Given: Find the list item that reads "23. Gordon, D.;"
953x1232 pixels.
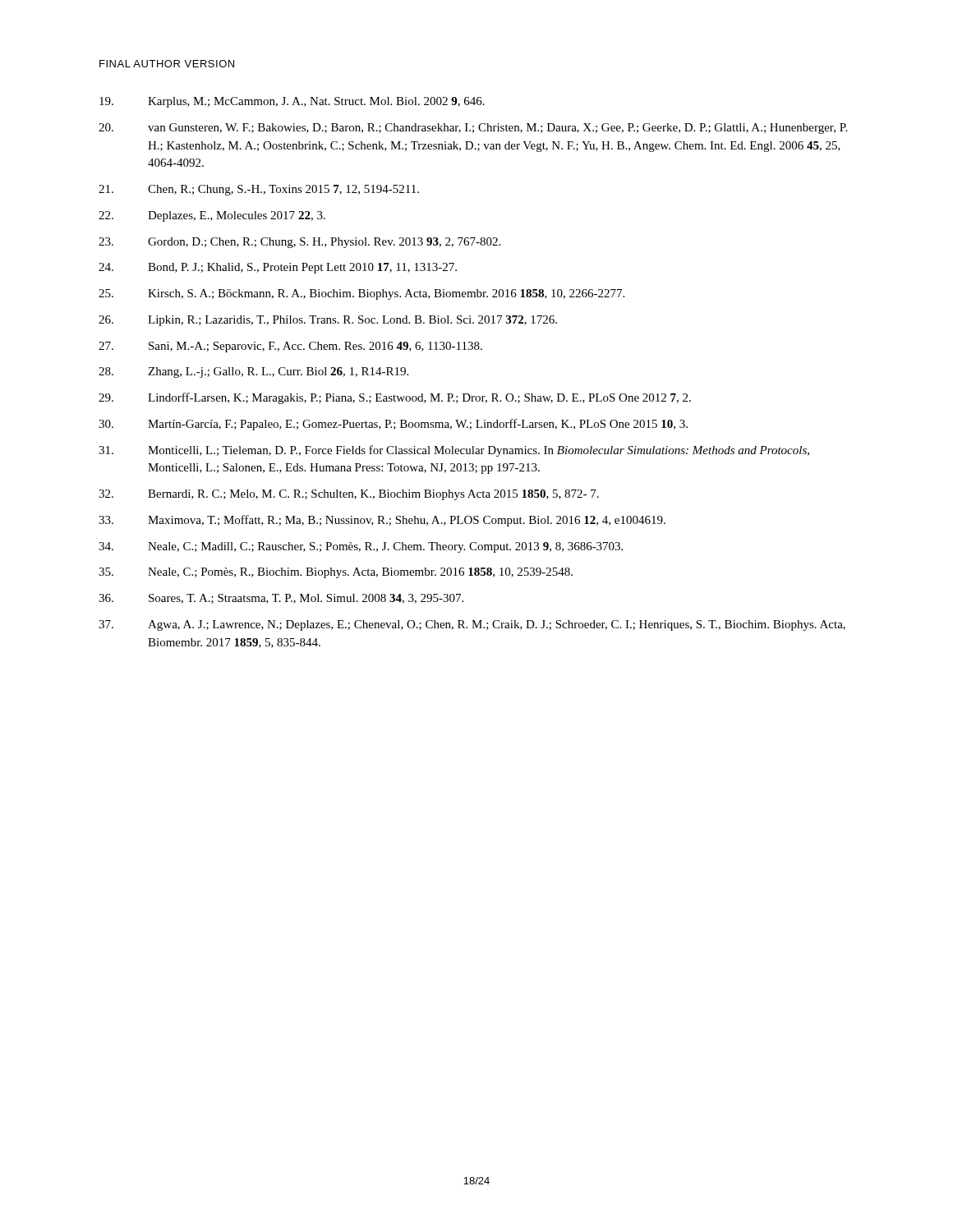Looking at the screenshot, I should [476, 242].
